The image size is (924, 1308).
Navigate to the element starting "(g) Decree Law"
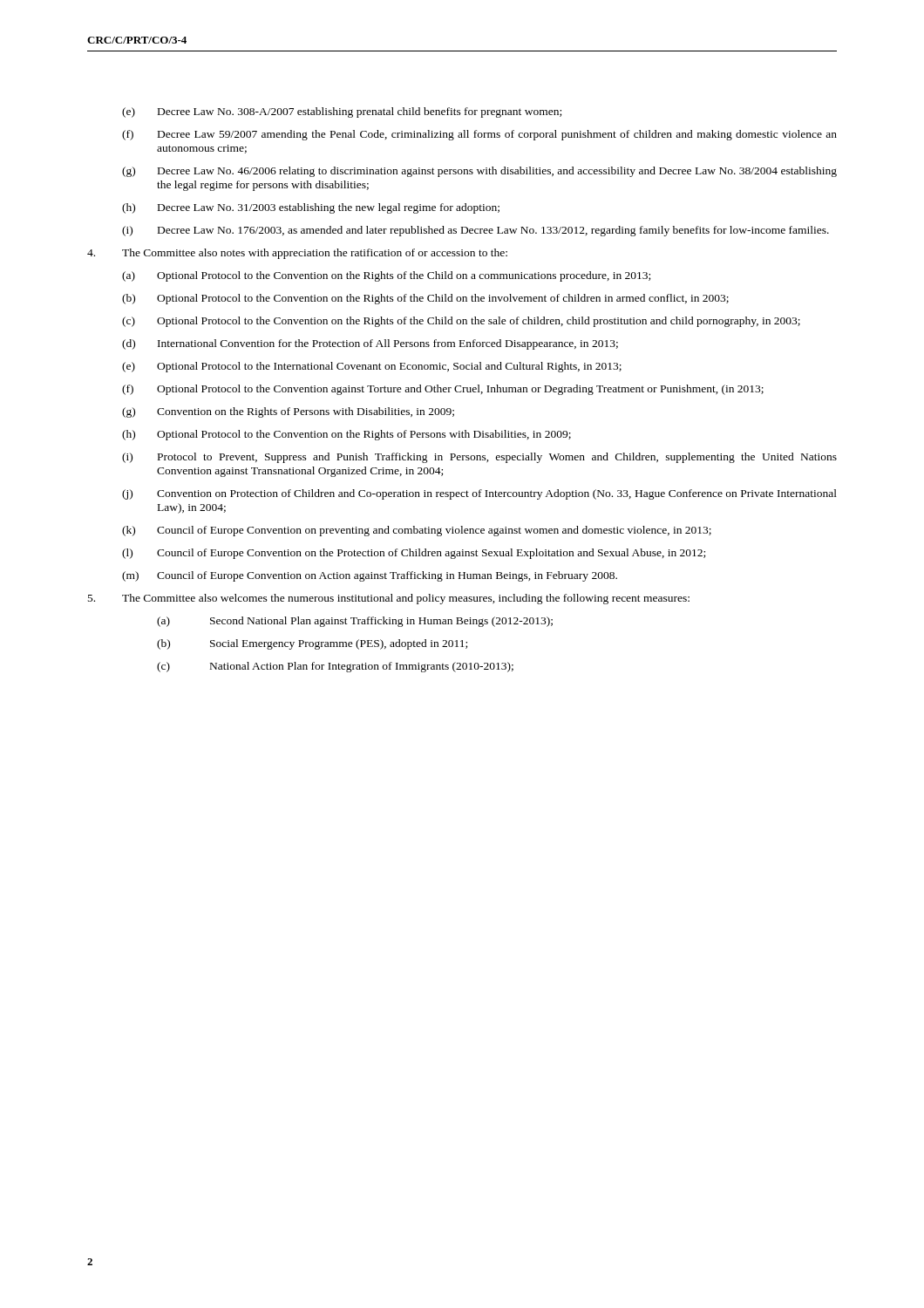click(x=462, y=178)
